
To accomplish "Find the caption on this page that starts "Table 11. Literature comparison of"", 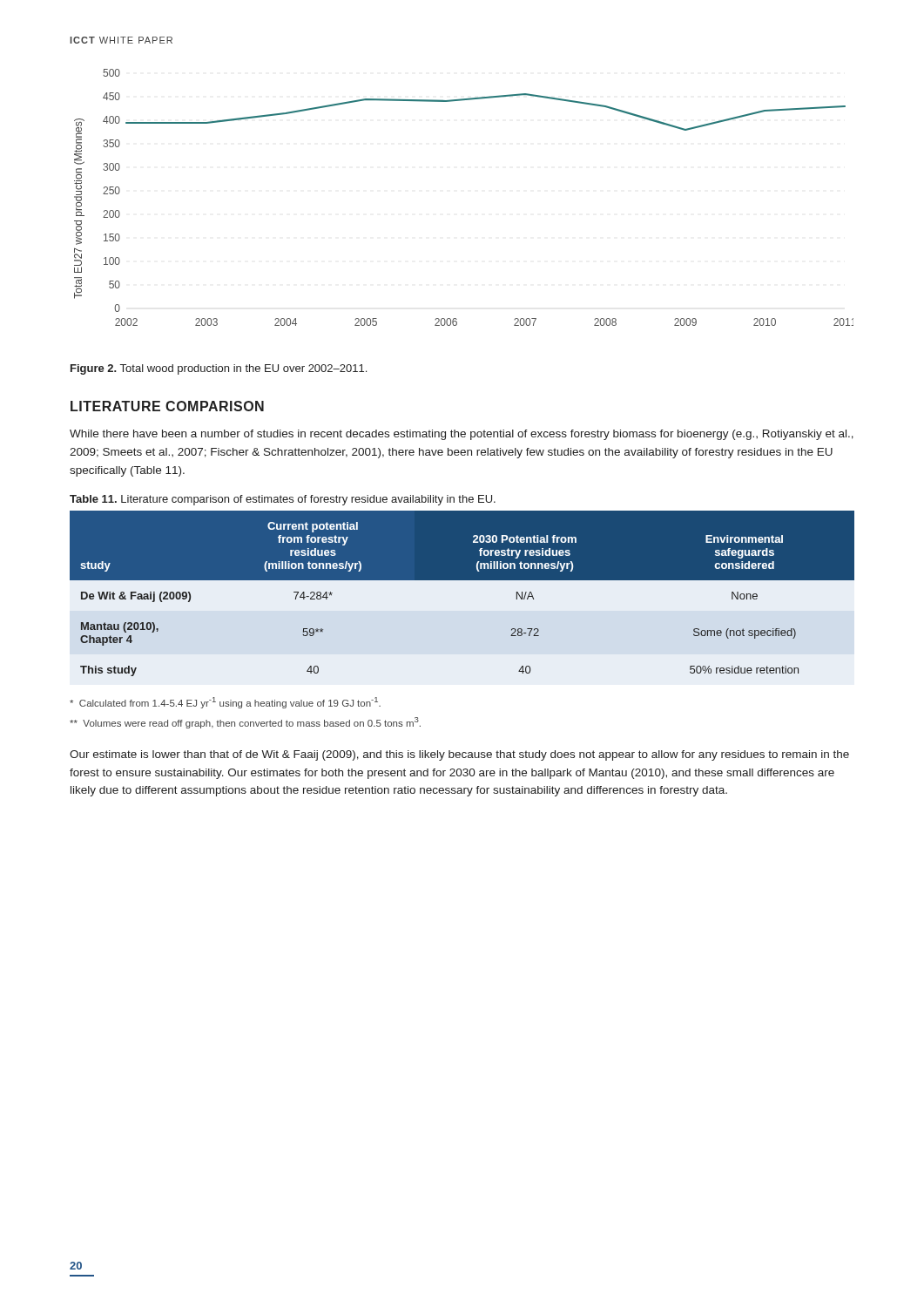I will pos(283,499).
